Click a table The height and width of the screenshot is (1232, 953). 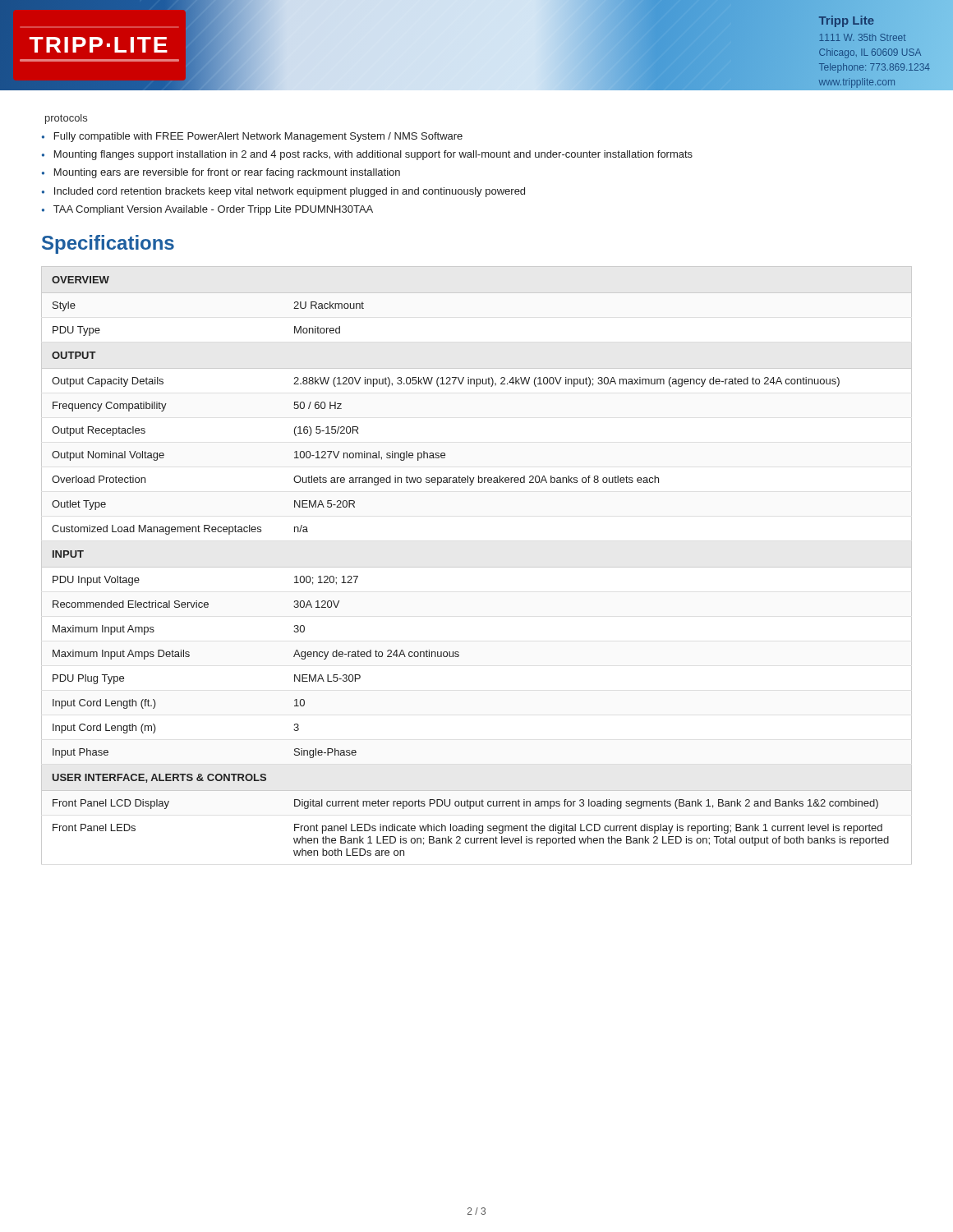click(x=476, y=565)
